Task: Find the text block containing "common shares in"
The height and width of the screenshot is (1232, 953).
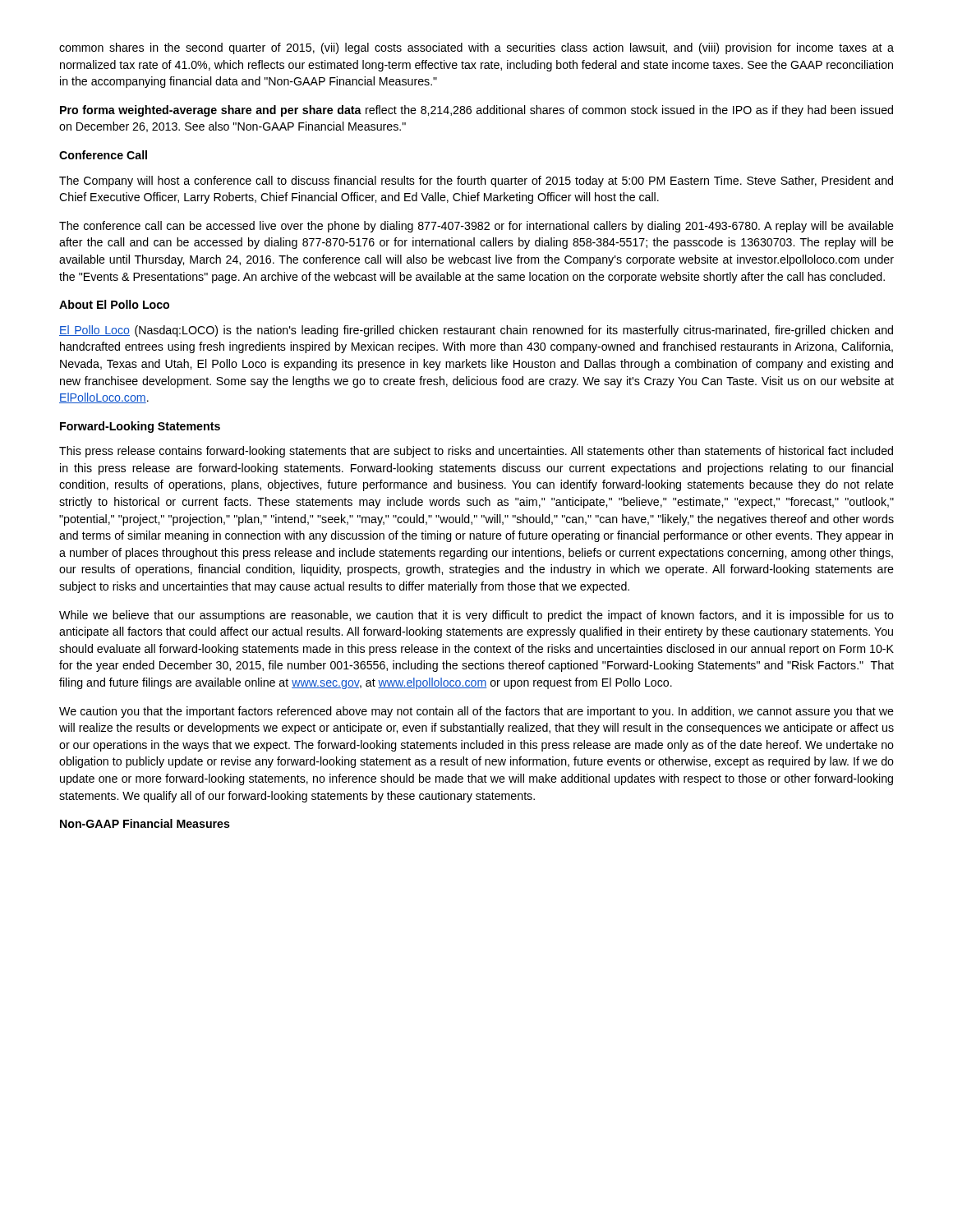Action: 476,65
